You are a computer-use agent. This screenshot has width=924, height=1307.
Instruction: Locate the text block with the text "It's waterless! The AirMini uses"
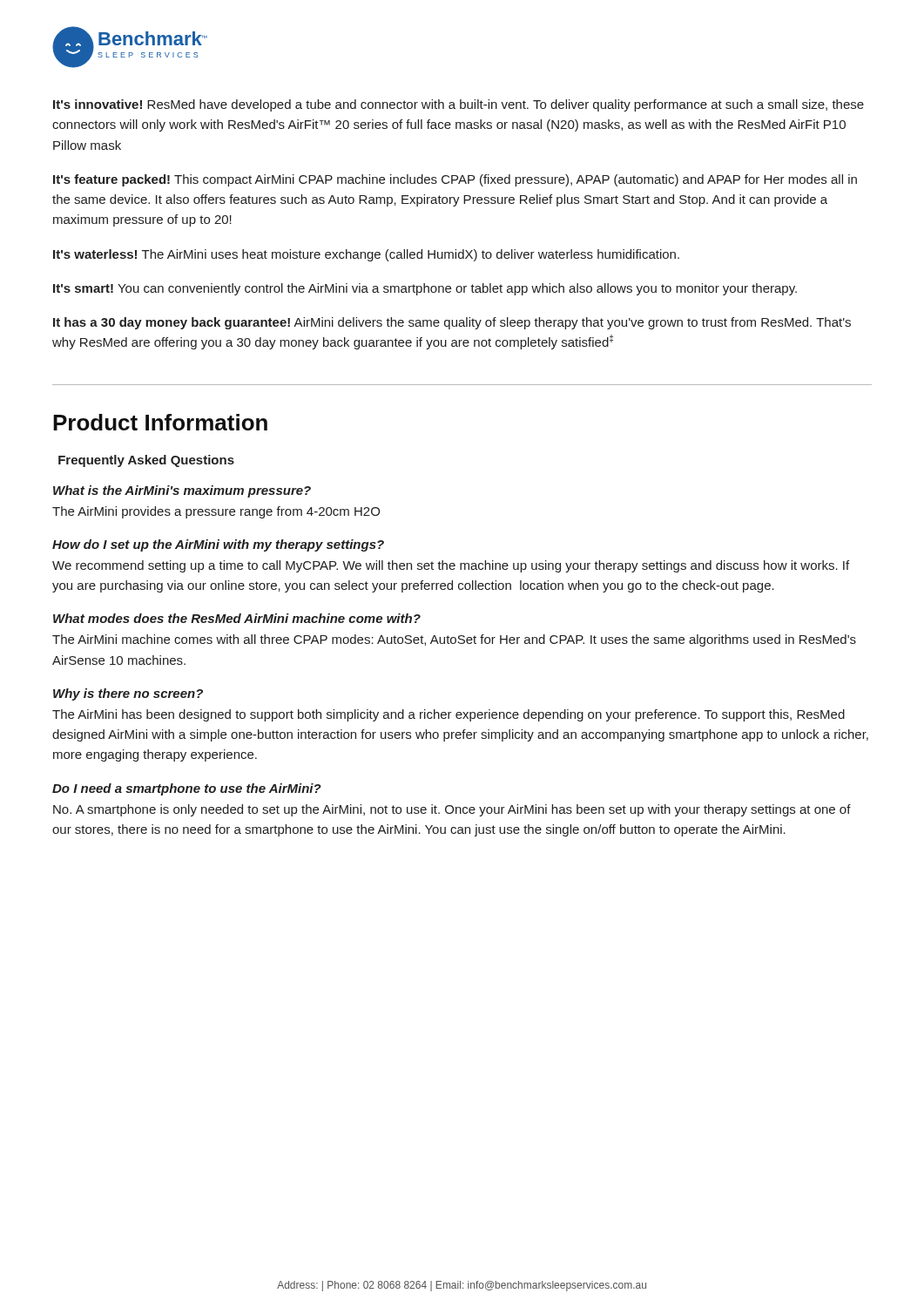tap(366, 254)
